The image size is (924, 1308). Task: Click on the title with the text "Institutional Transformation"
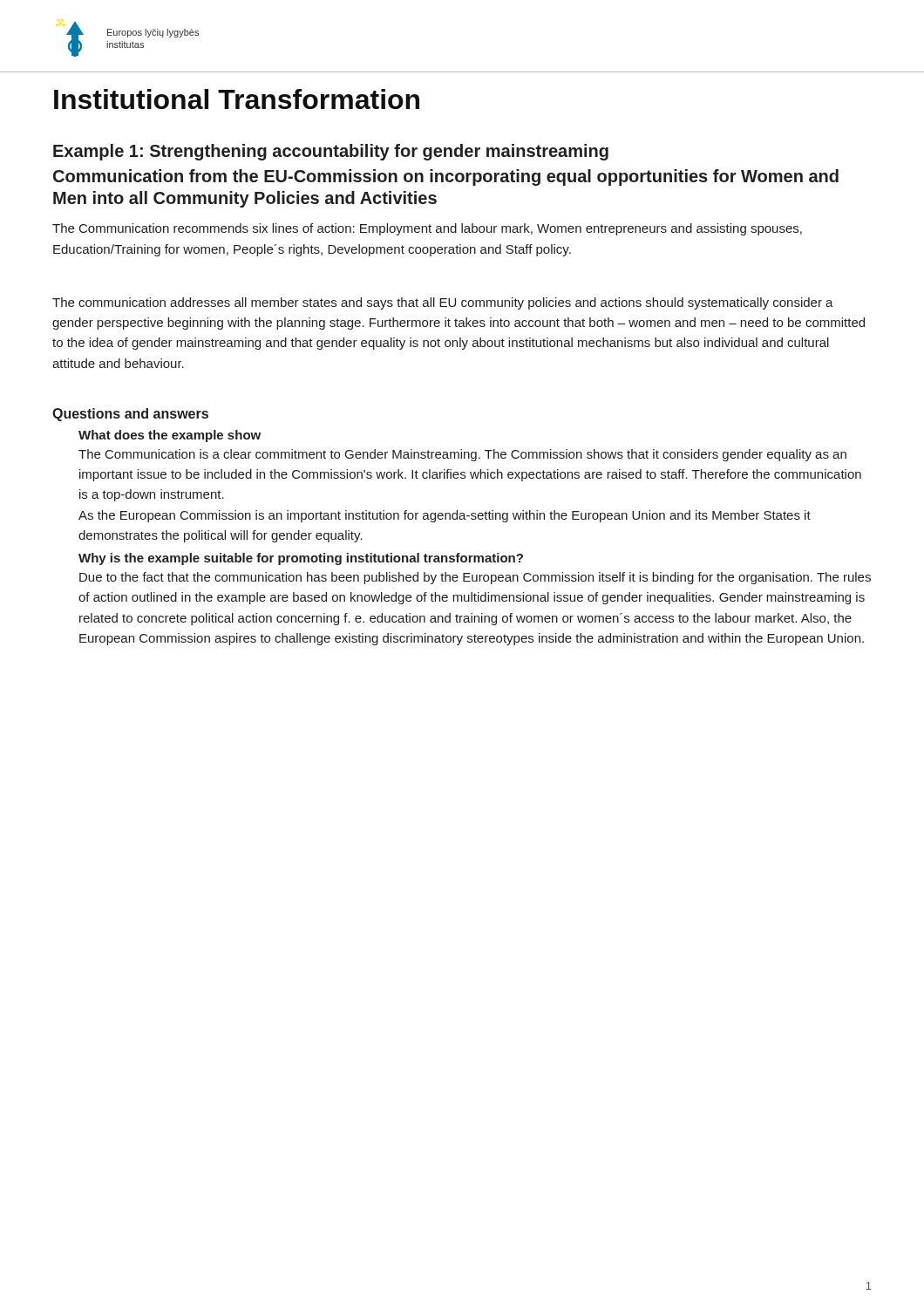[x=237, y=99]
